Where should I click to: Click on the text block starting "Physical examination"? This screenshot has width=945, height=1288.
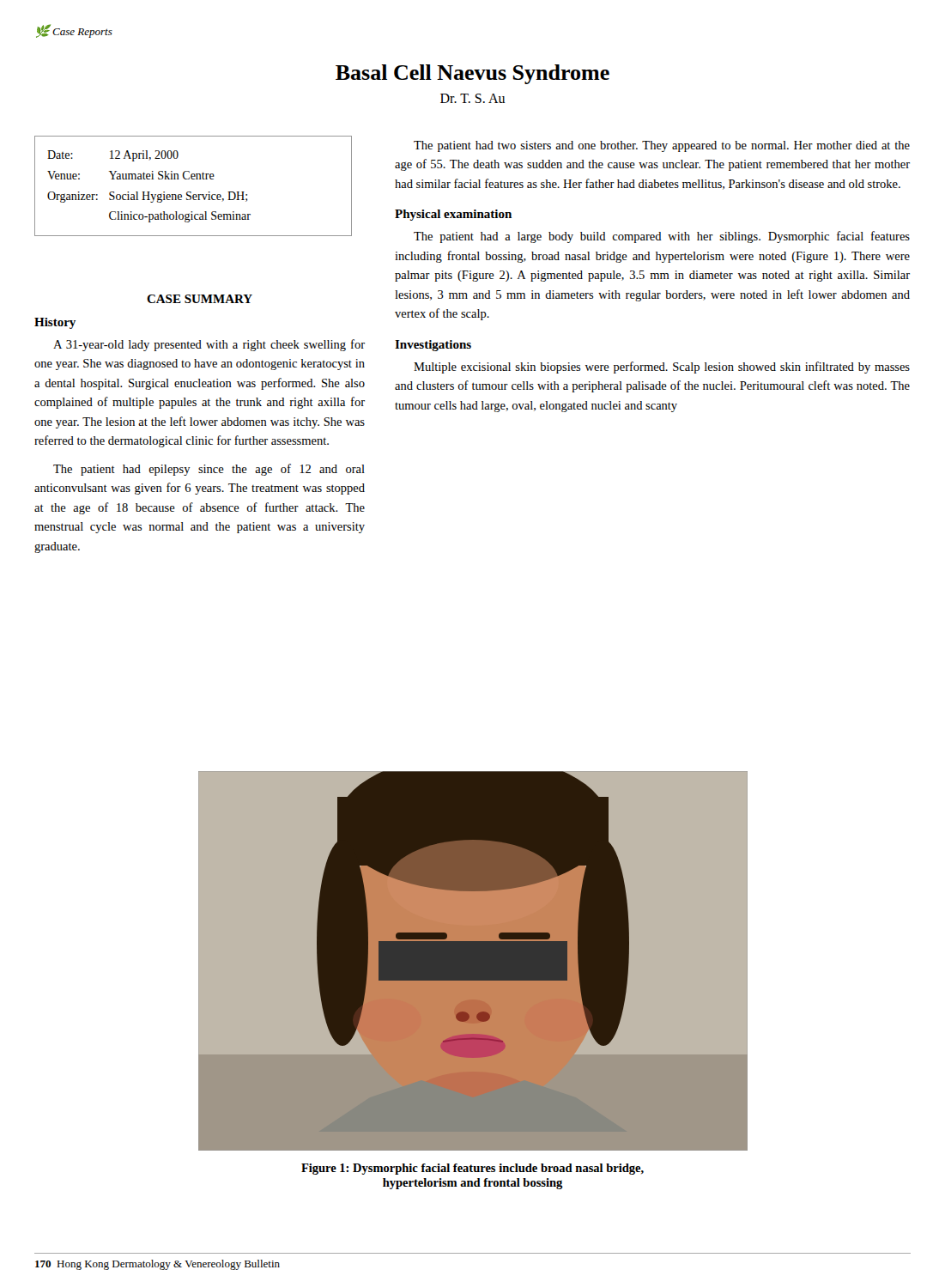[453, 214]
